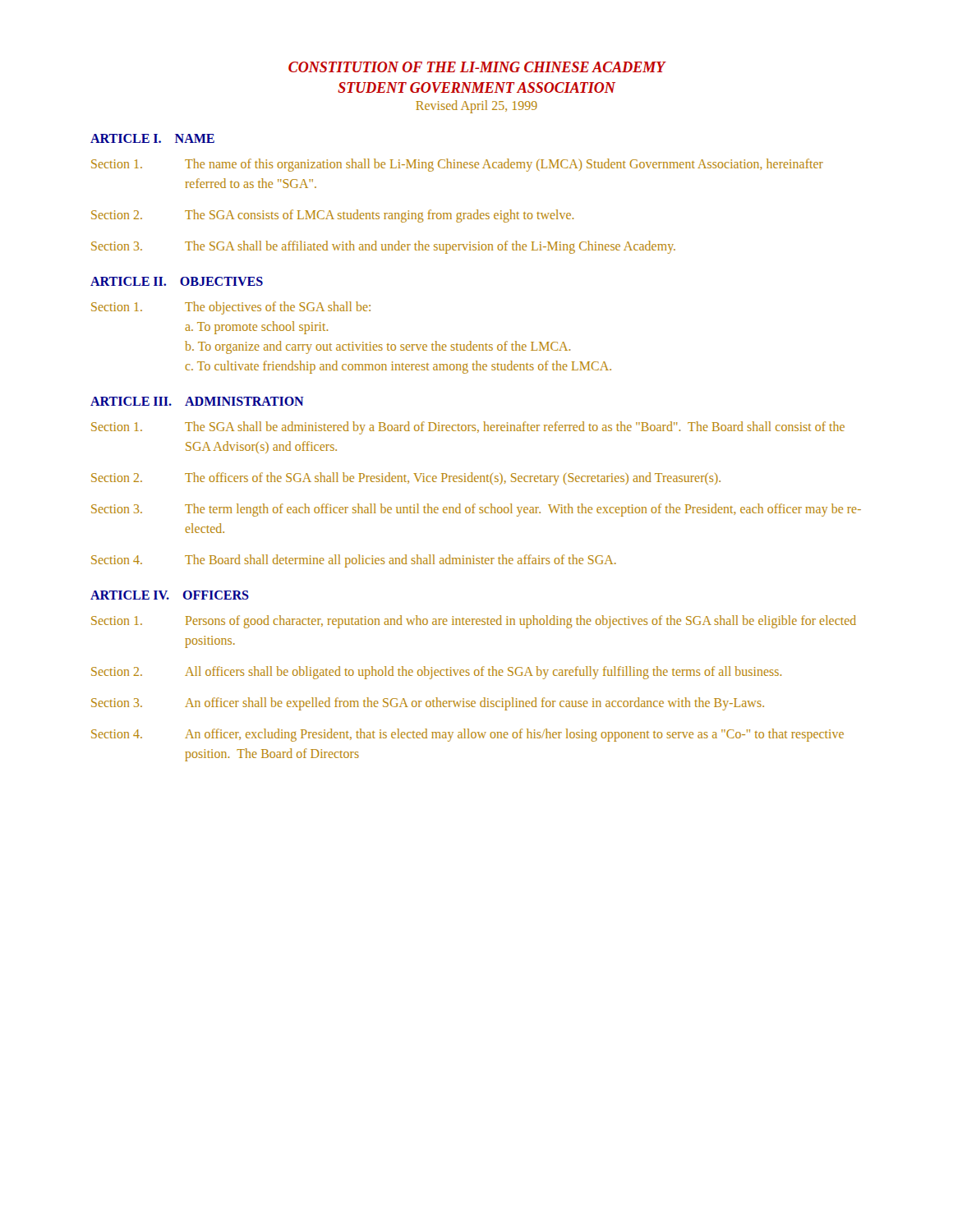Locate the text starting "Section 2. All officers shall be obligated"
The image size is (953, 1232).
coord(476,672)
